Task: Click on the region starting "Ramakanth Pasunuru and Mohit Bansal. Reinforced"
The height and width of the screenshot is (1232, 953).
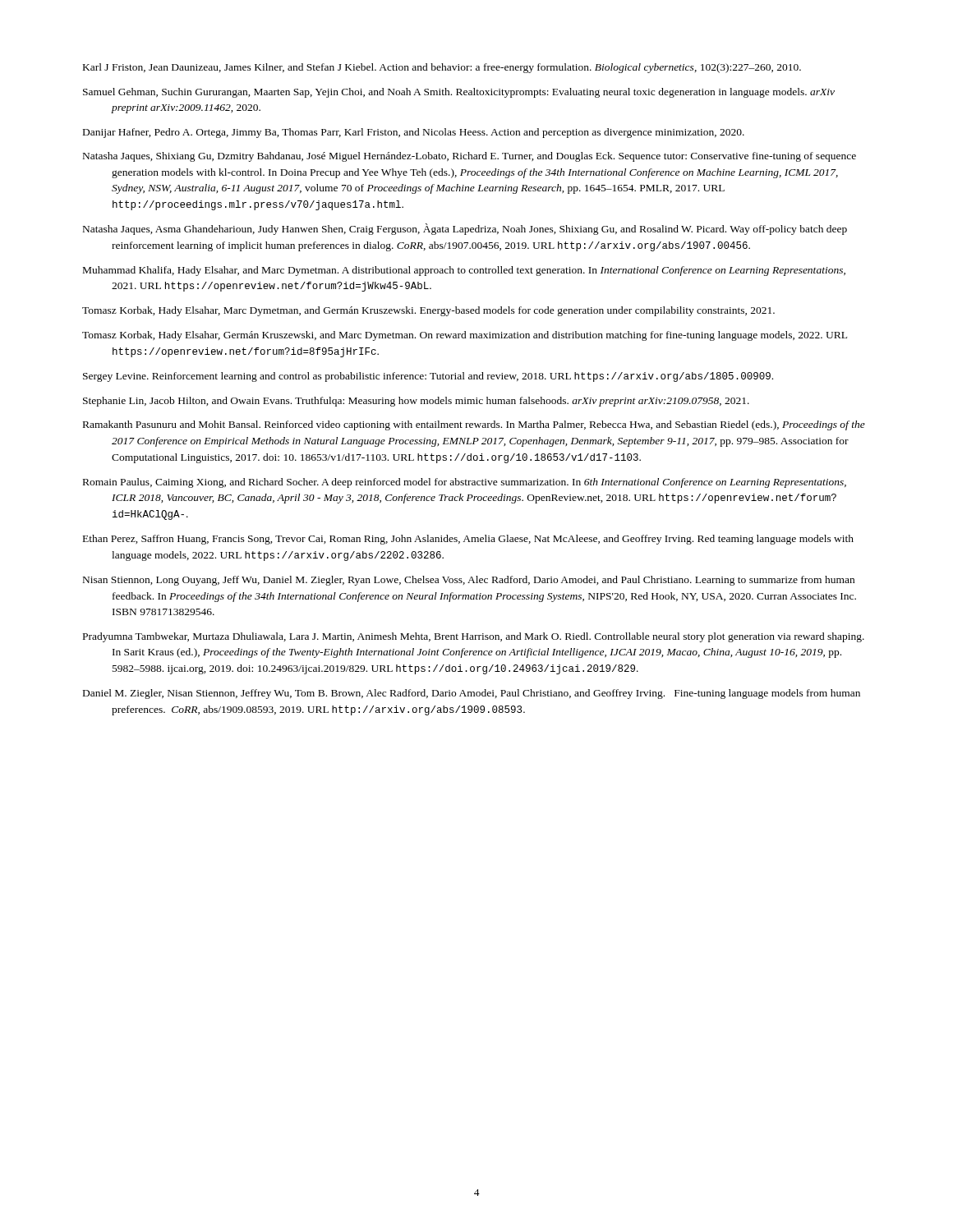Action: [x=473, y=441]
